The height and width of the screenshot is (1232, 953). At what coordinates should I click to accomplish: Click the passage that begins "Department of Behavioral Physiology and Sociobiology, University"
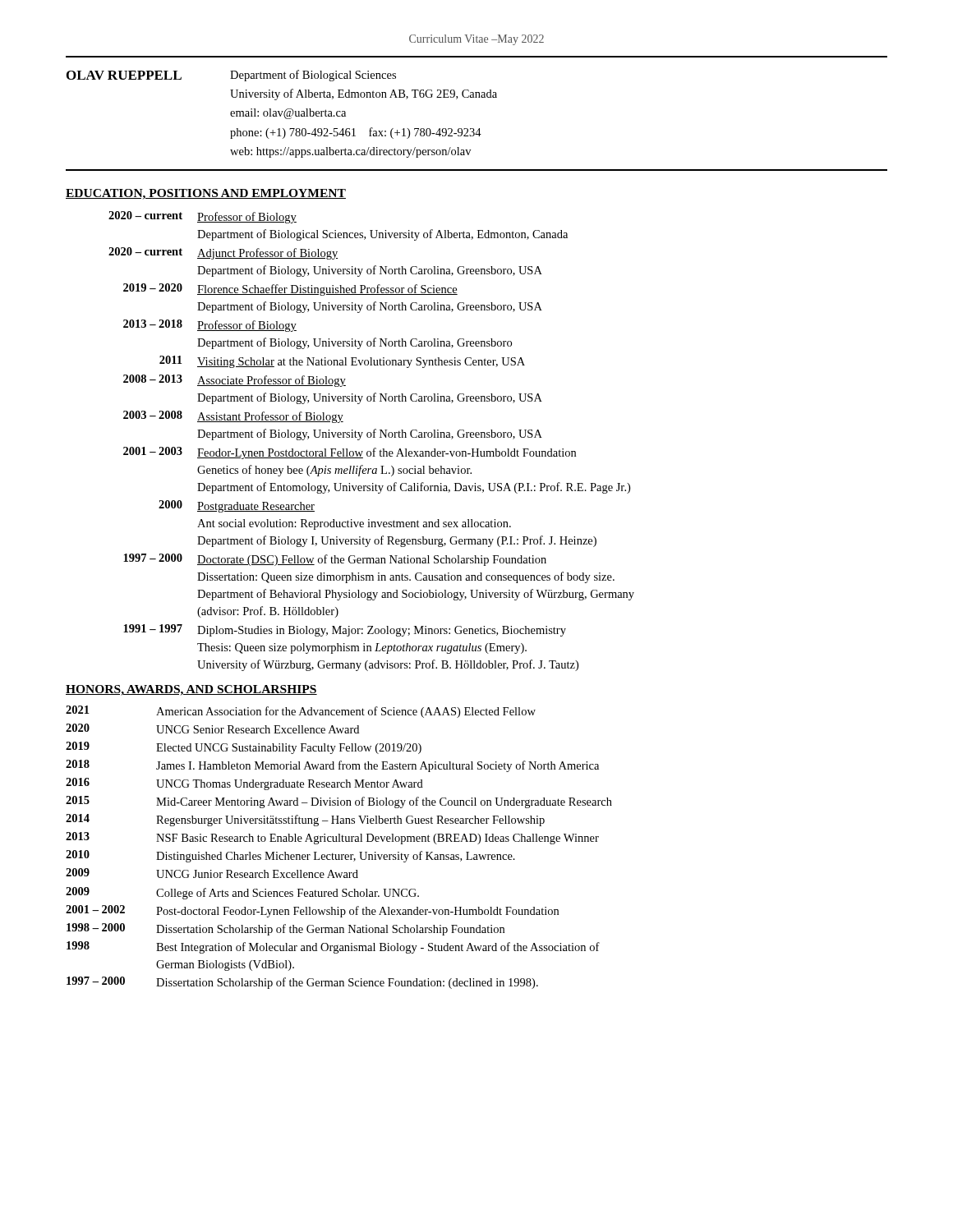pyautogui.click(x=416, y=594)
